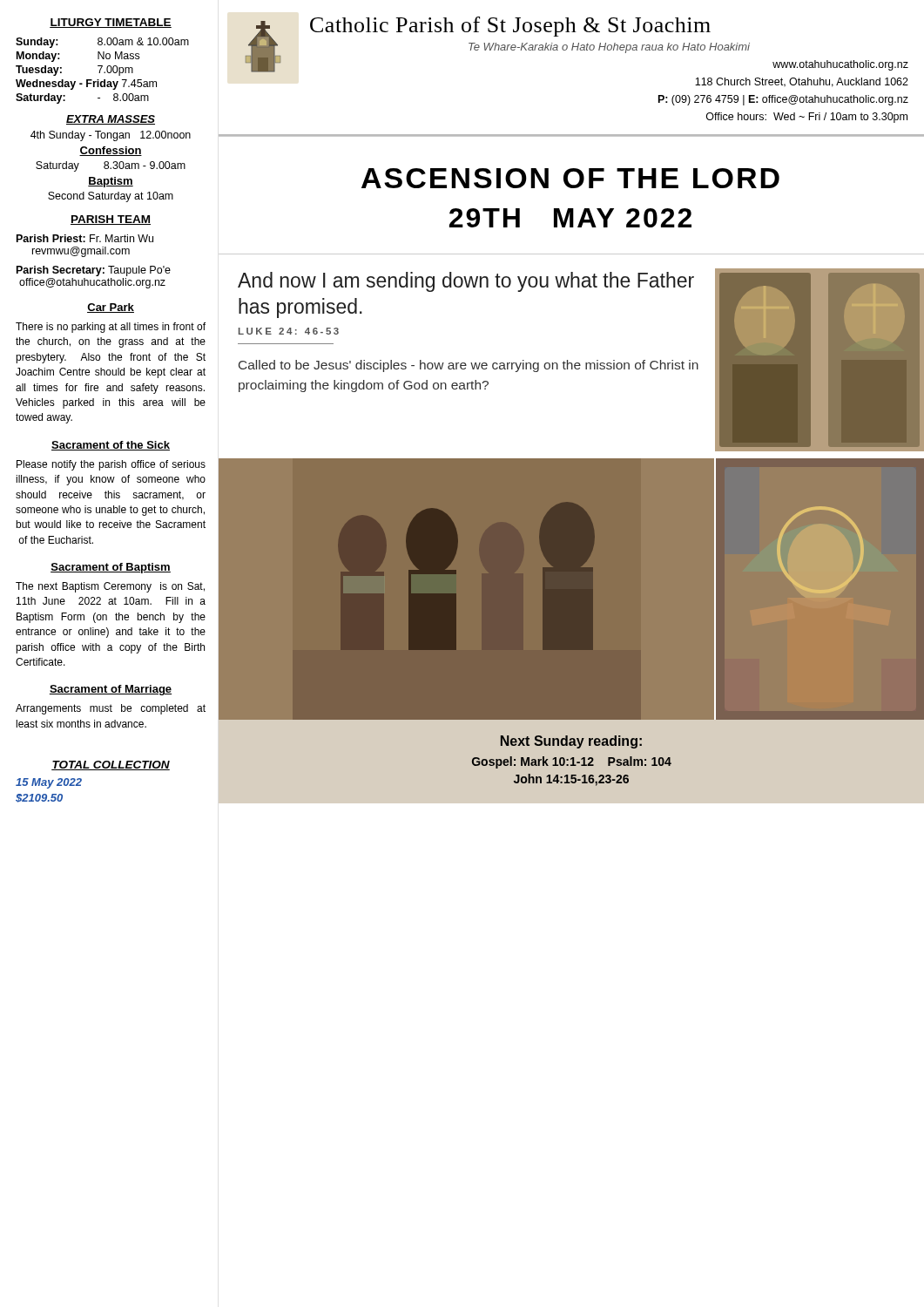
Task: Find the text block with the text "The next Baptism Ceremony"
Action: 111,624
